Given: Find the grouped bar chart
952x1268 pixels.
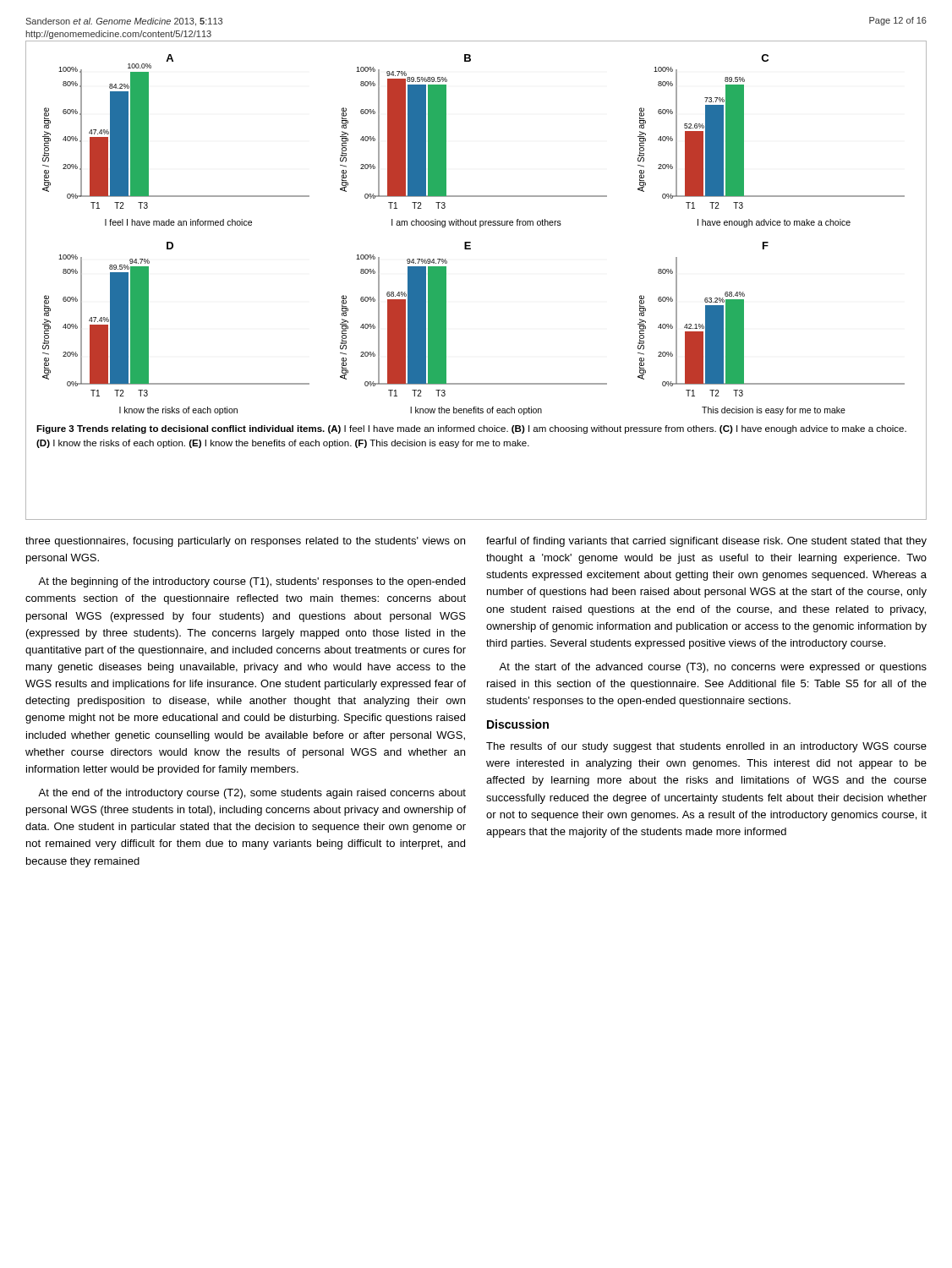Looking at the screenshot, I should pyautogui.click(x=476, y=280).
